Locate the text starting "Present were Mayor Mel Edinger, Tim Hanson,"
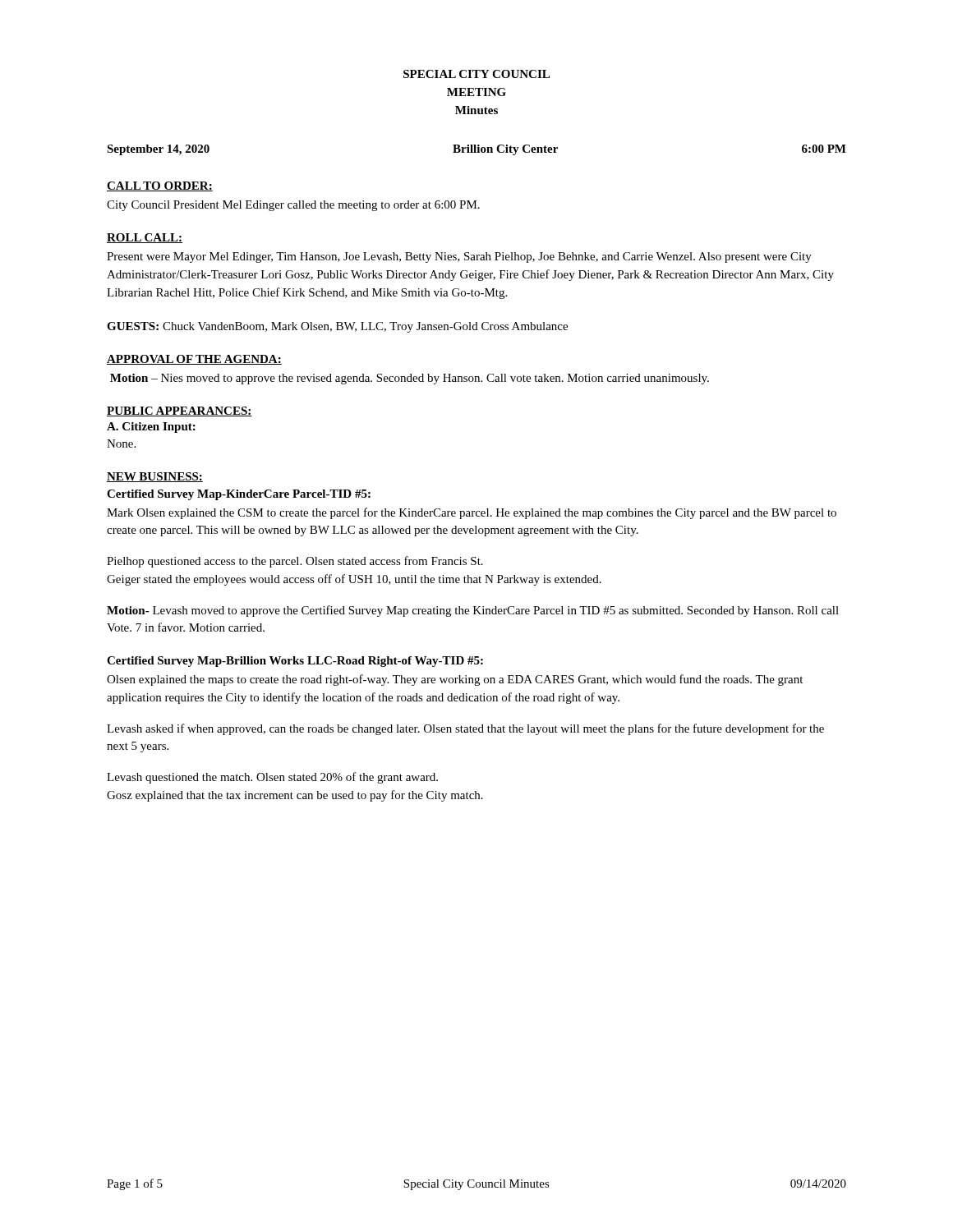953x1232 pixels. point(476,275)
